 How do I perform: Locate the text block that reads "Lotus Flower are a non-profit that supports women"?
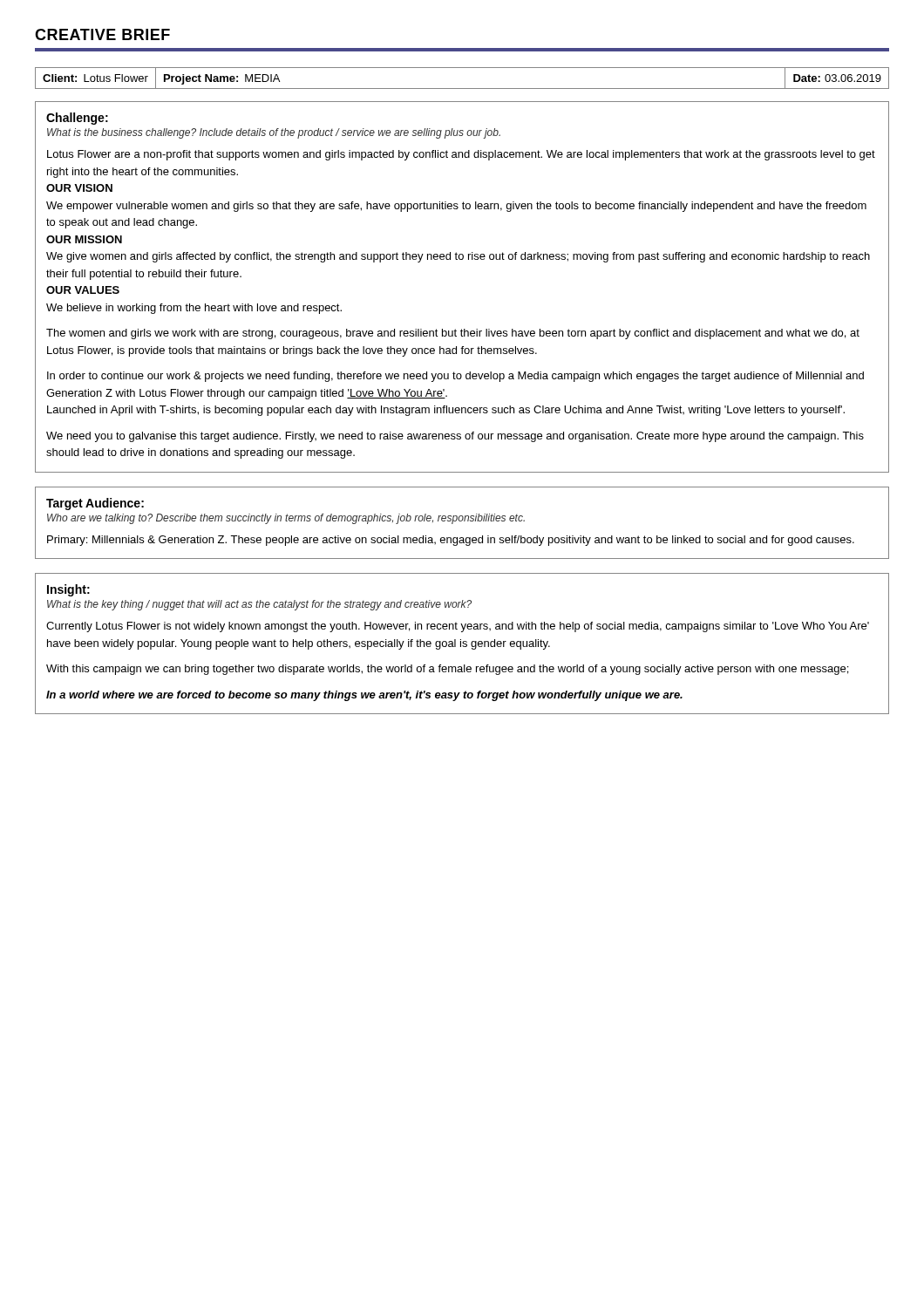point(461,155)
